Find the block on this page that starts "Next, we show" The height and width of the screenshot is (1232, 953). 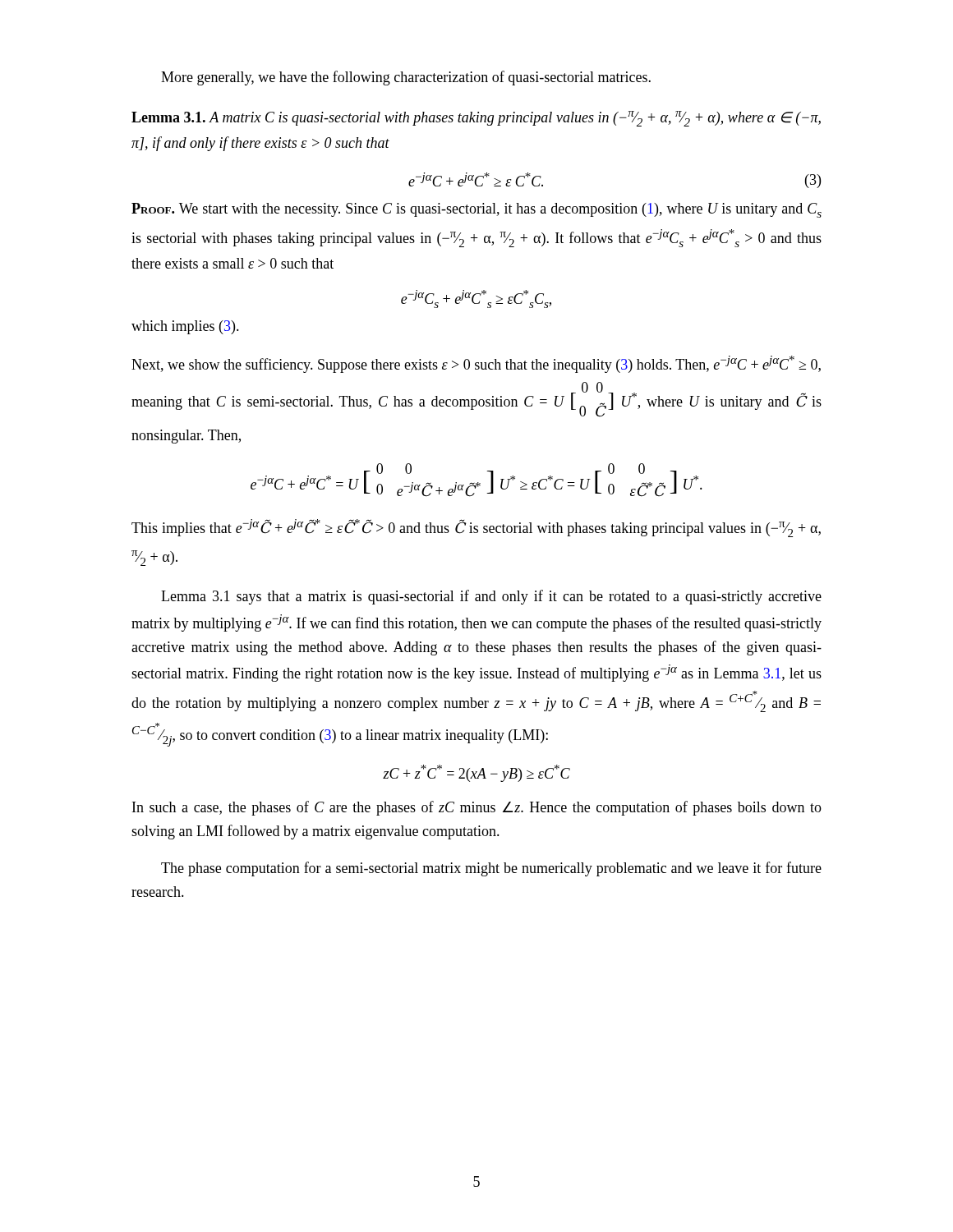pyautogui.click(x=476, y=398)
